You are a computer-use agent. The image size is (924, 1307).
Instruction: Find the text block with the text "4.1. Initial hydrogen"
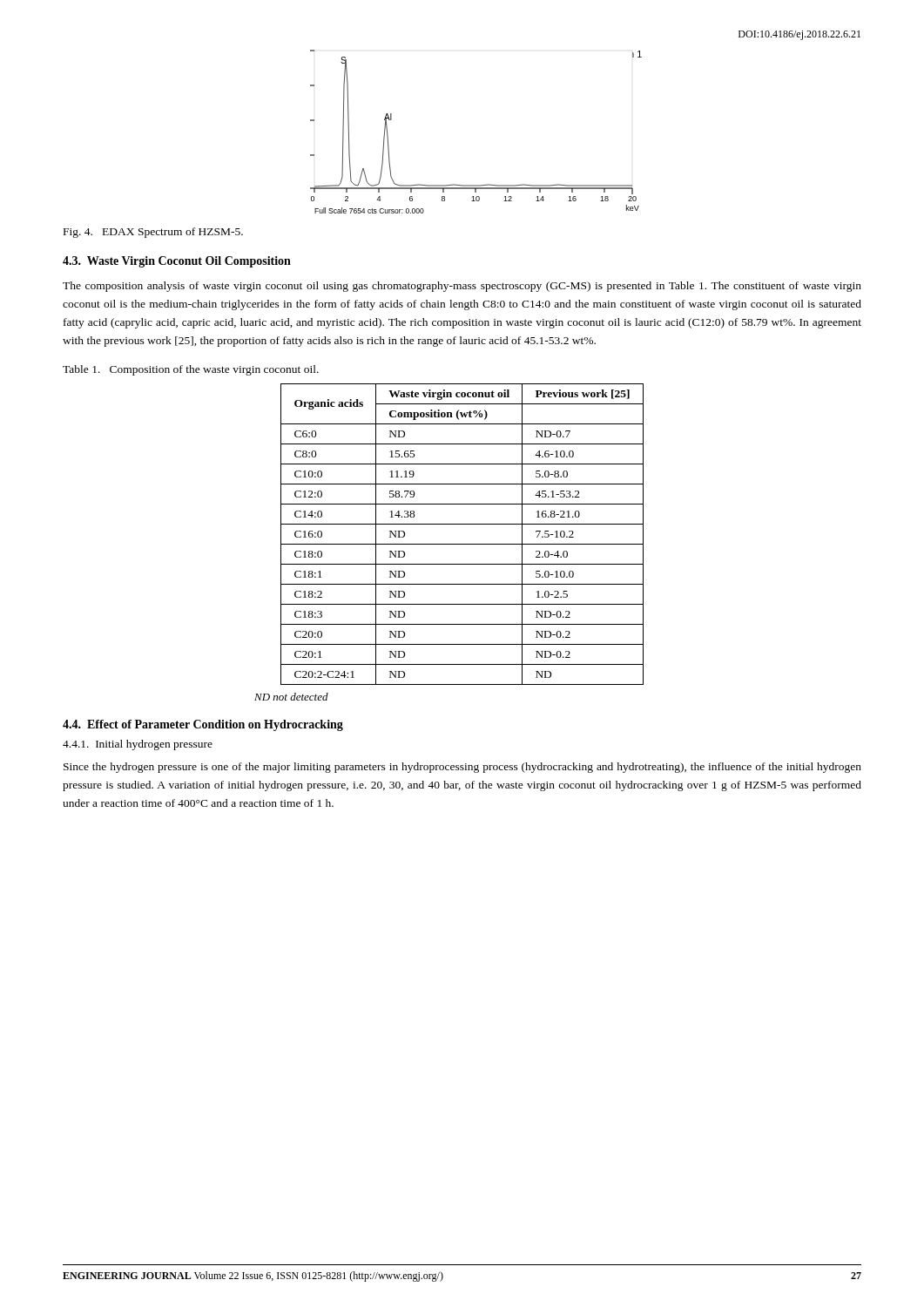click(x=138, y=743)
